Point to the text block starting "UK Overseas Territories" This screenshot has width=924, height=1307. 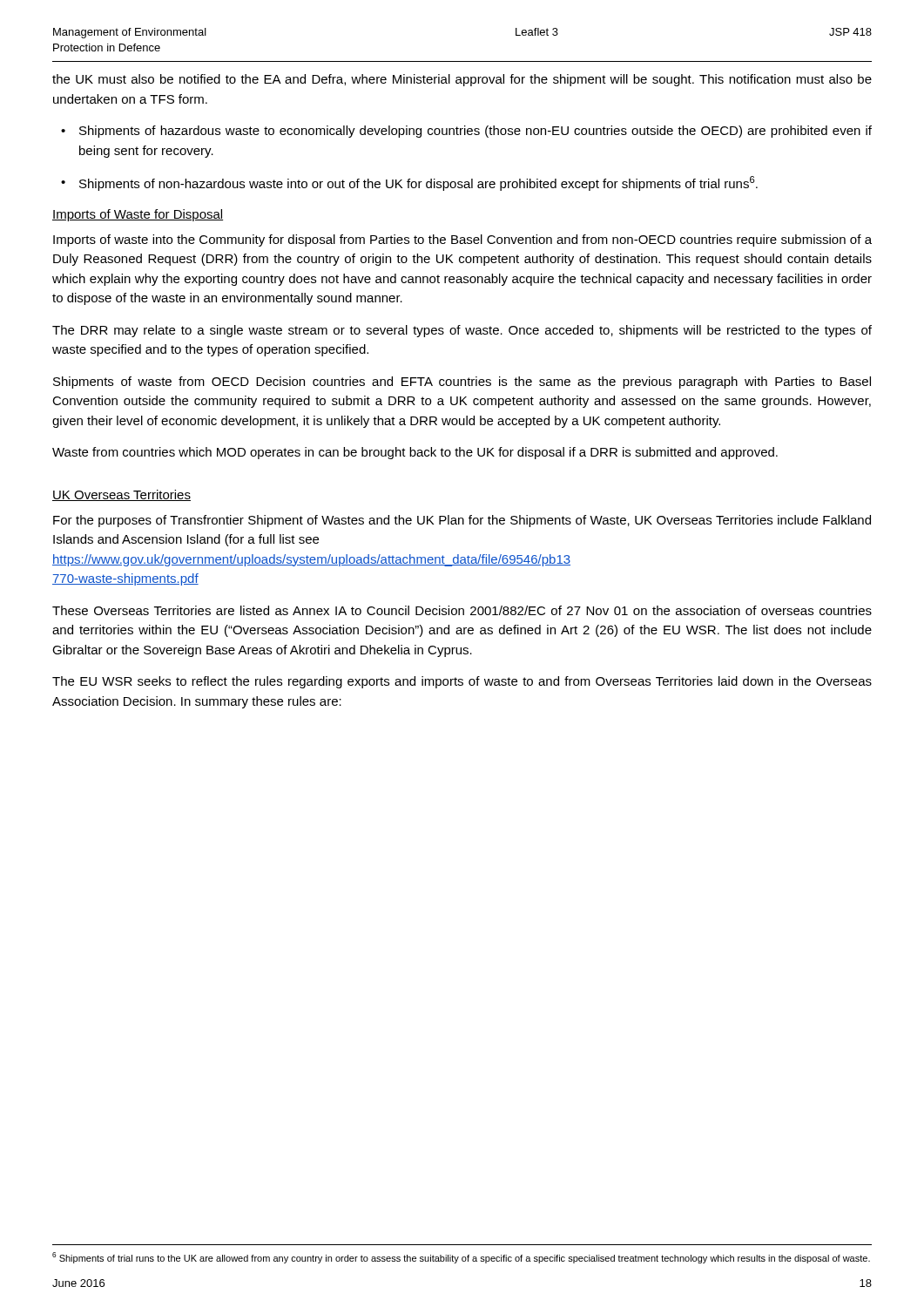[122, 494]
